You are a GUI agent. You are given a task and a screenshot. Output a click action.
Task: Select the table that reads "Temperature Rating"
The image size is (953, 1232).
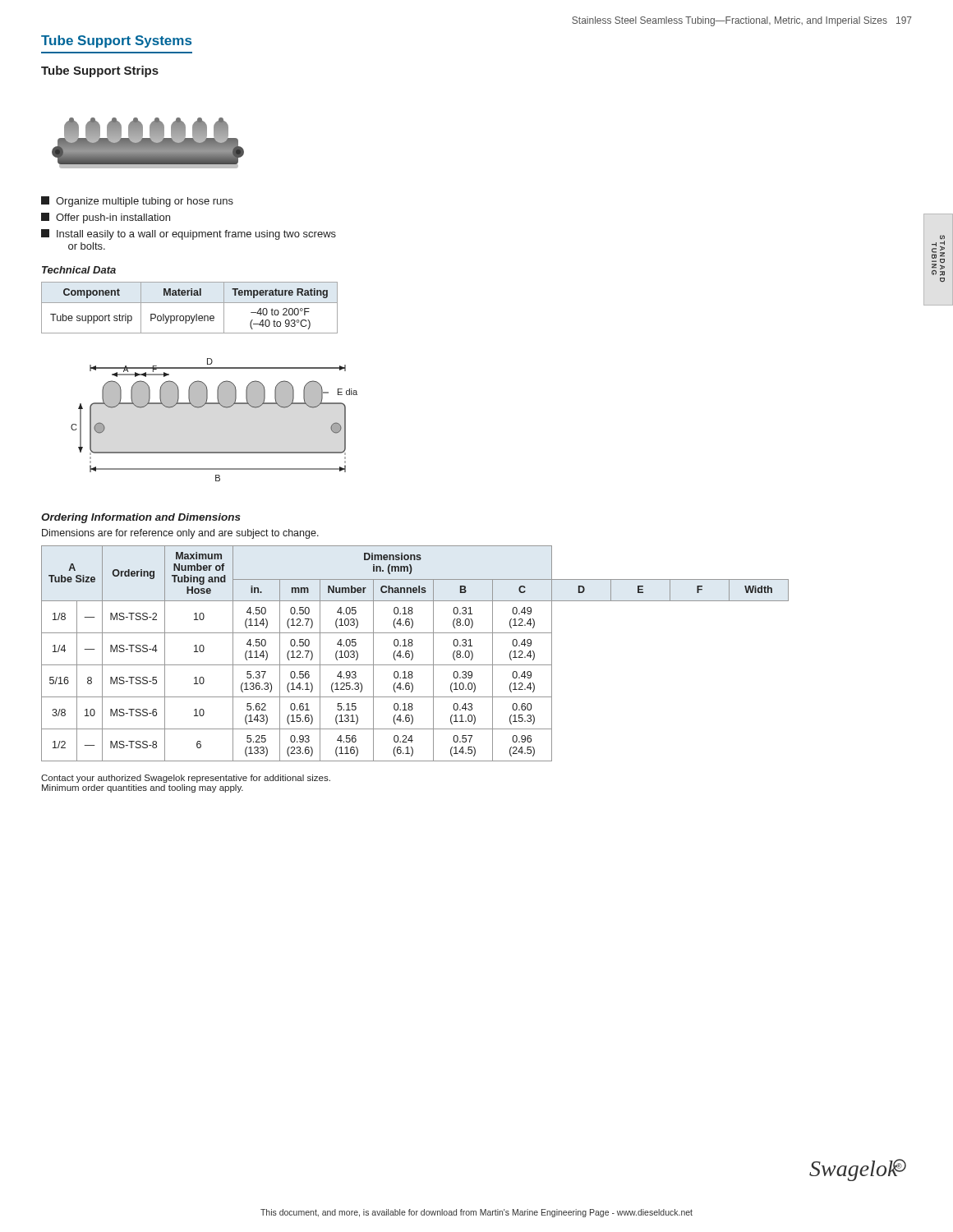click(476, 308)
